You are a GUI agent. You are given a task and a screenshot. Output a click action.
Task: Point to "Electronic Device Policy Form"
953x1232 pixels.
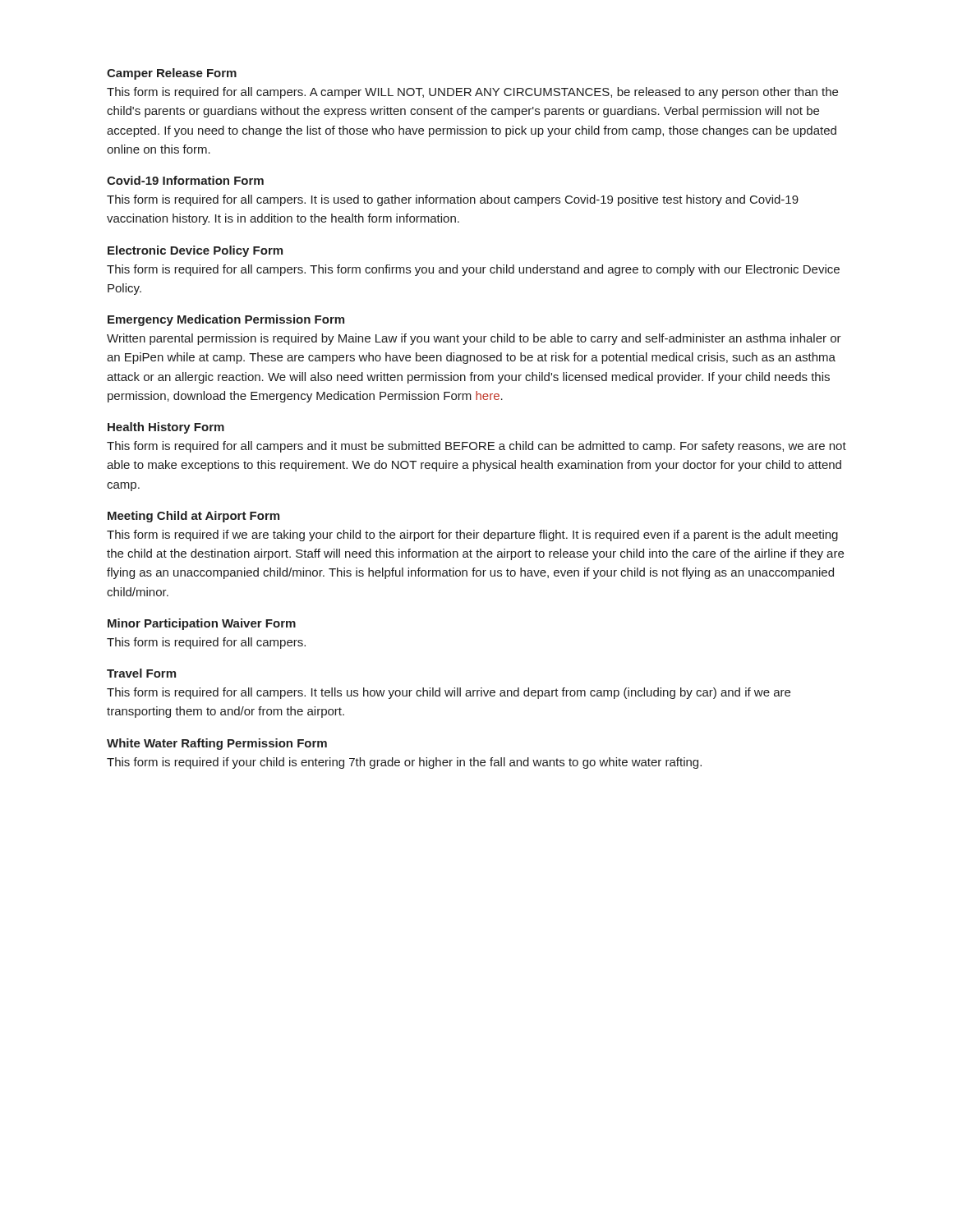195,250
